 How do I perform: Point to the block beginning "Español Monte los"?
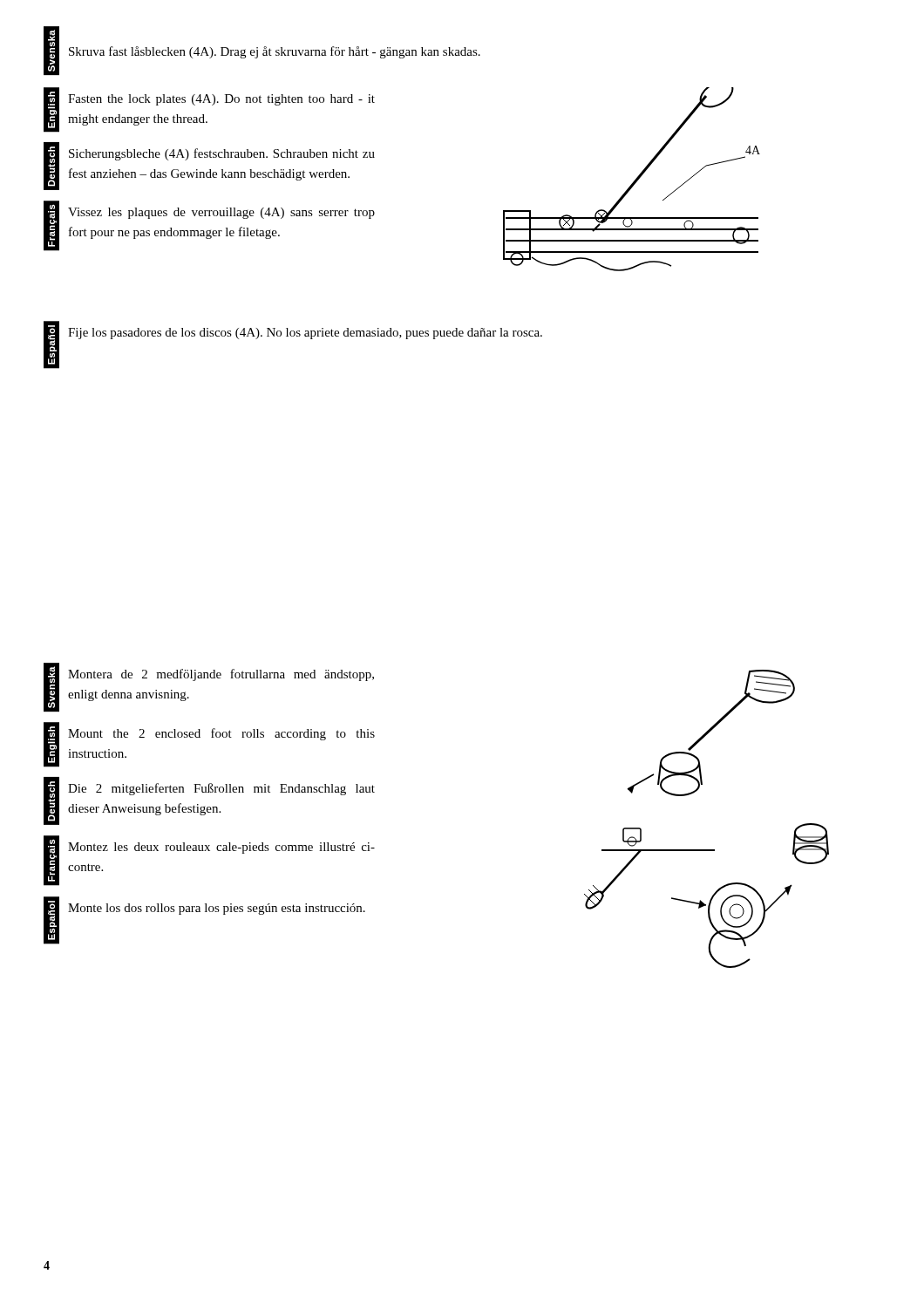(205, 920)
